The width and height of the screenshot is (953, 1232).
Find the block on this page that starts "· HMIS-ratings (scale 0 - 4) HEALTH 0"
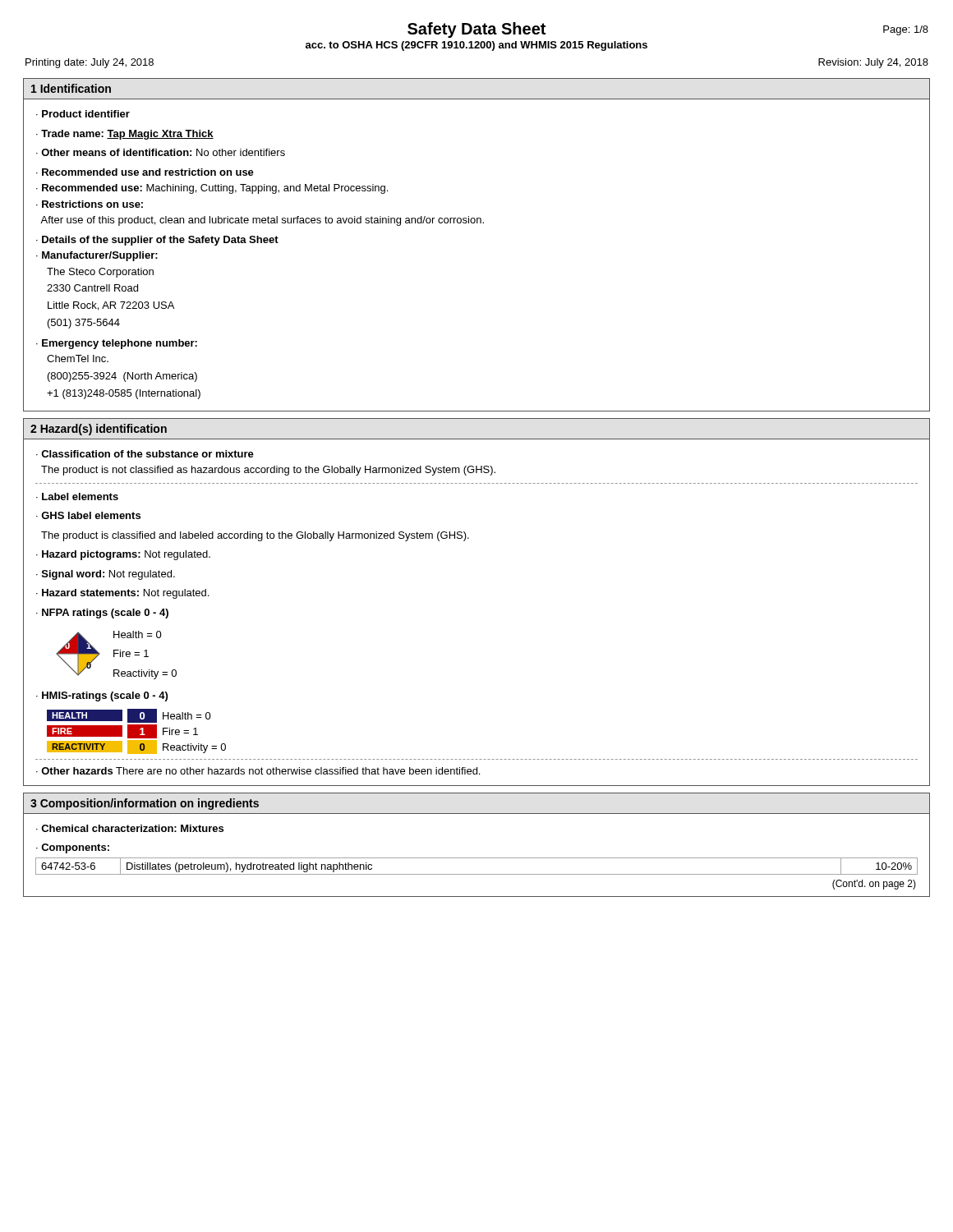102,696
